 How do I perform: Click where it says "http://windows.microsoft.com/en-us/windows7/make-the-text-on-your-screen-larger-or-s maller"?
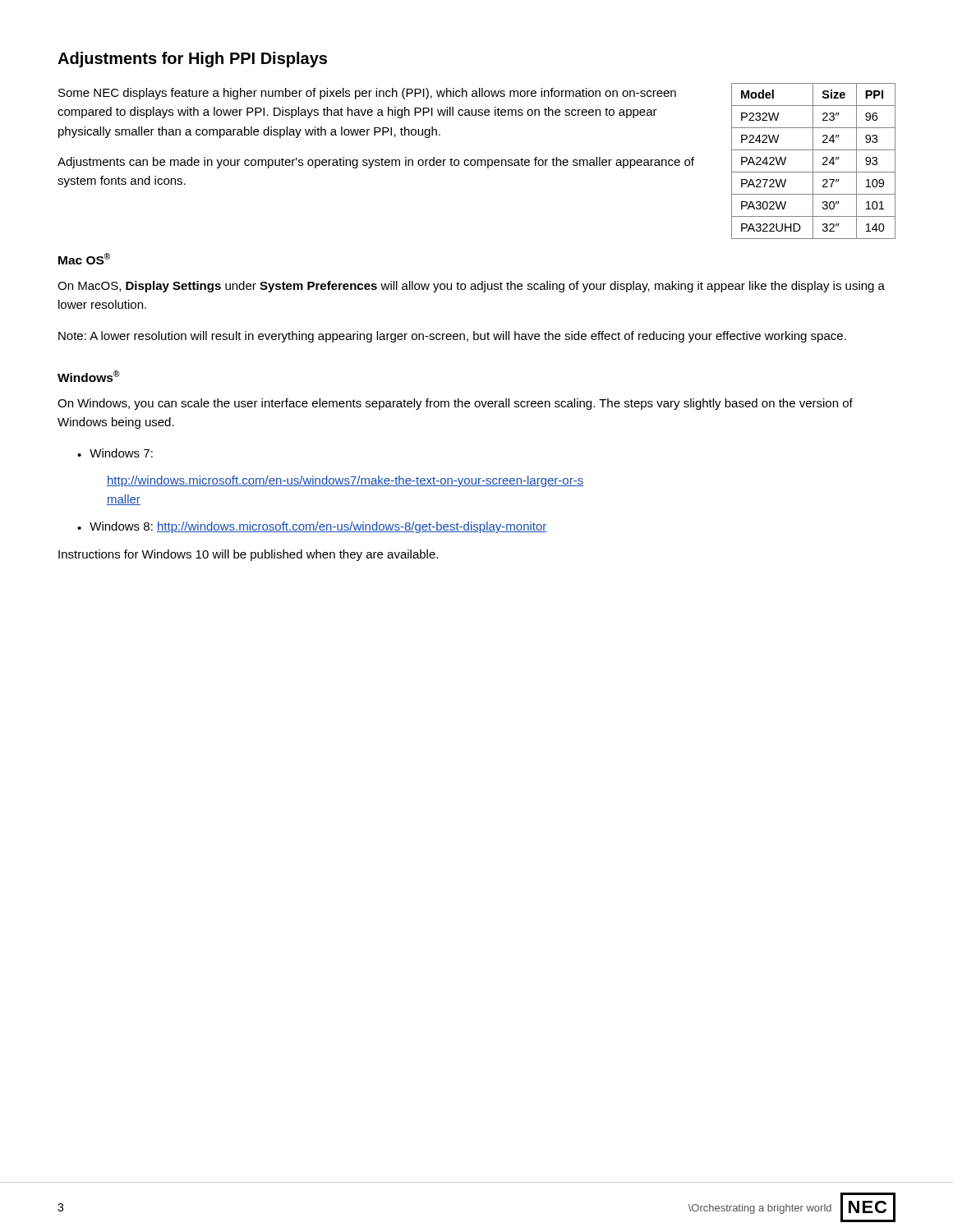pyautogui.click(x=345, y=489)
